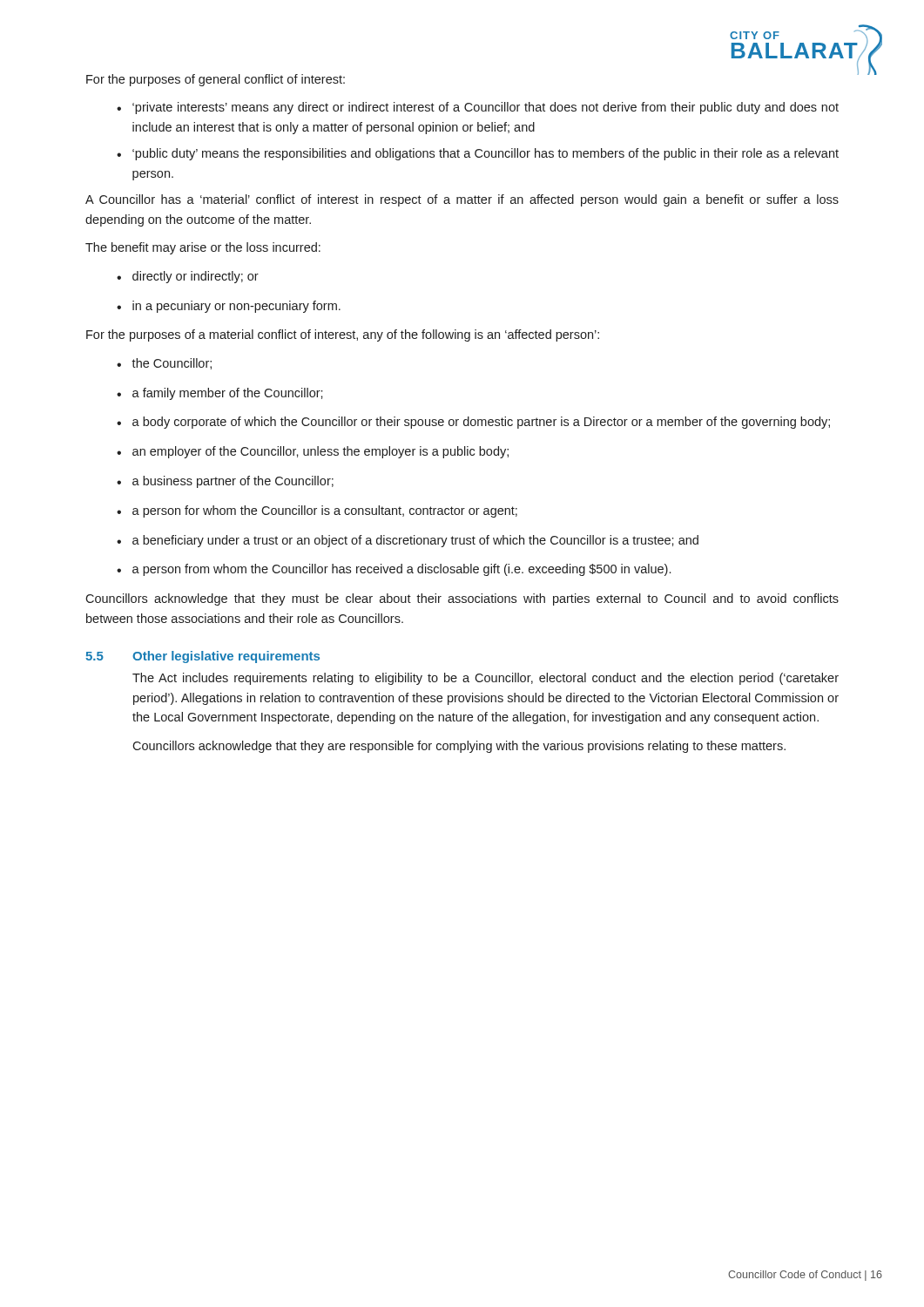Click on the text block that says "For the purposes of a"
The height and width of the screenshot is (1307, 924).
343,335
